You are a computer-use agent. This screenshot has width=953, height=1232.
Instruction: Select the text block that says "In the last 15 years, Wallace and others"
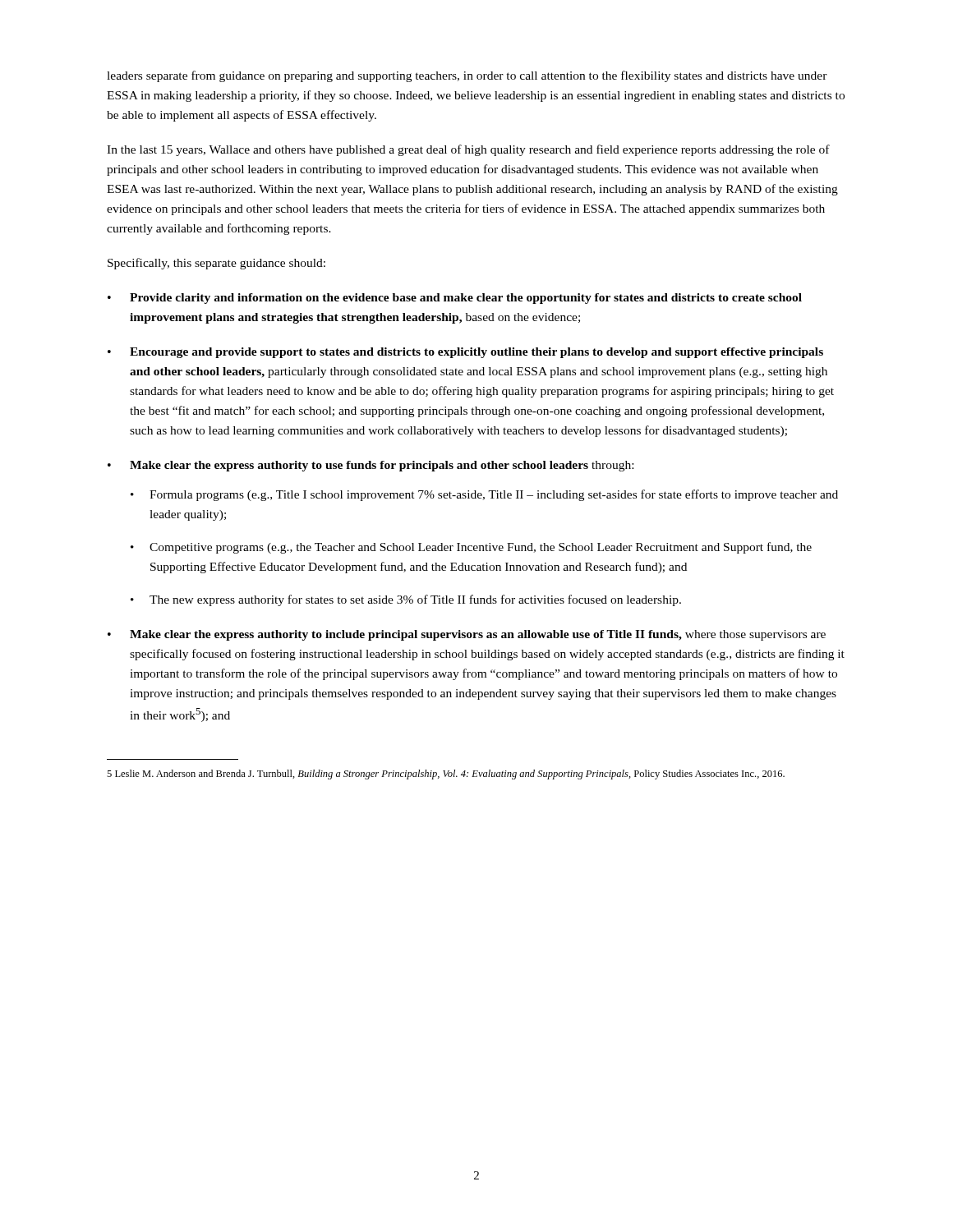coord(472,189)
